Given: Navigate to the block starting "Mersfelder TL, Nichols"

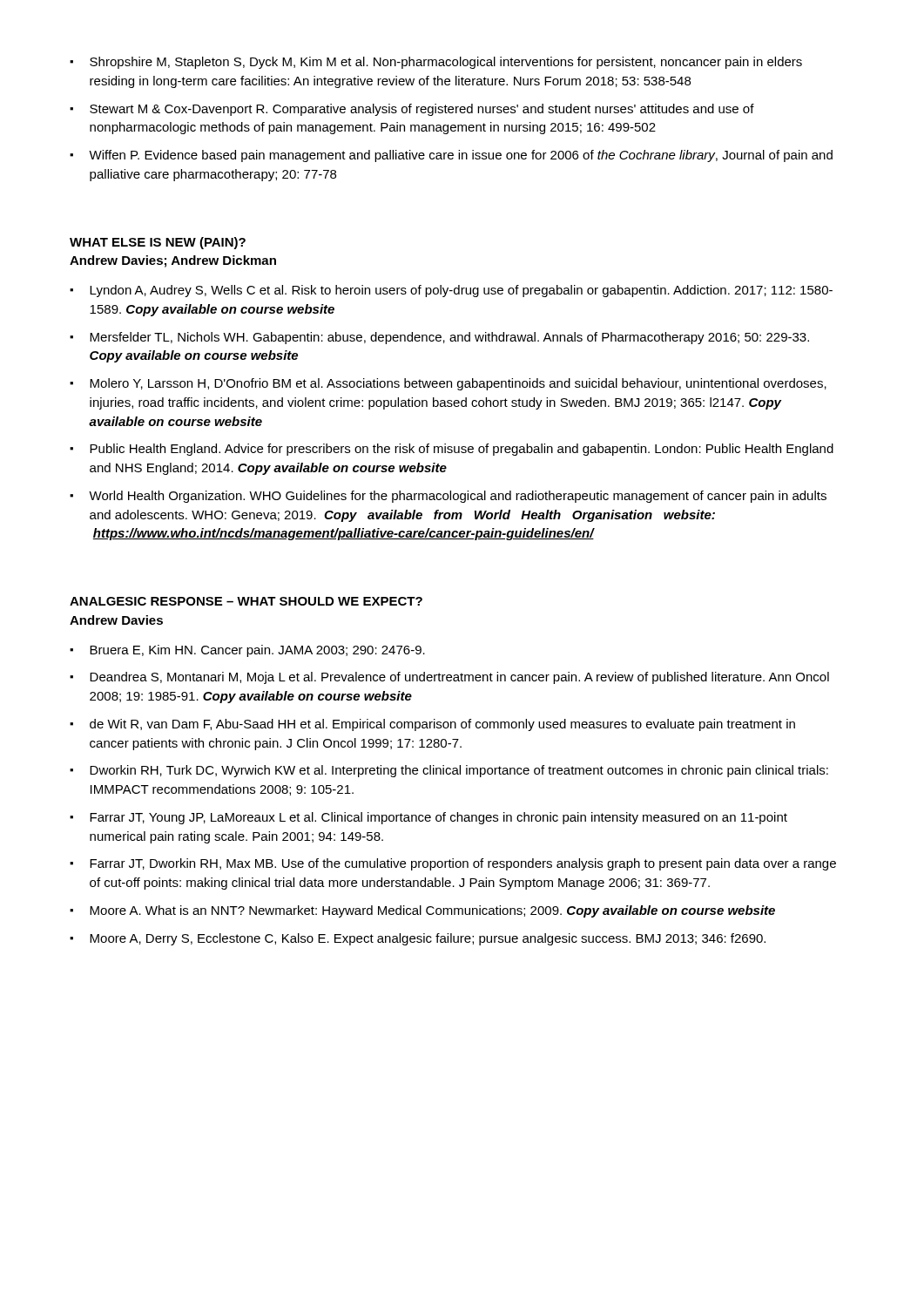Looking at the screenshot, I should point(463,346).
